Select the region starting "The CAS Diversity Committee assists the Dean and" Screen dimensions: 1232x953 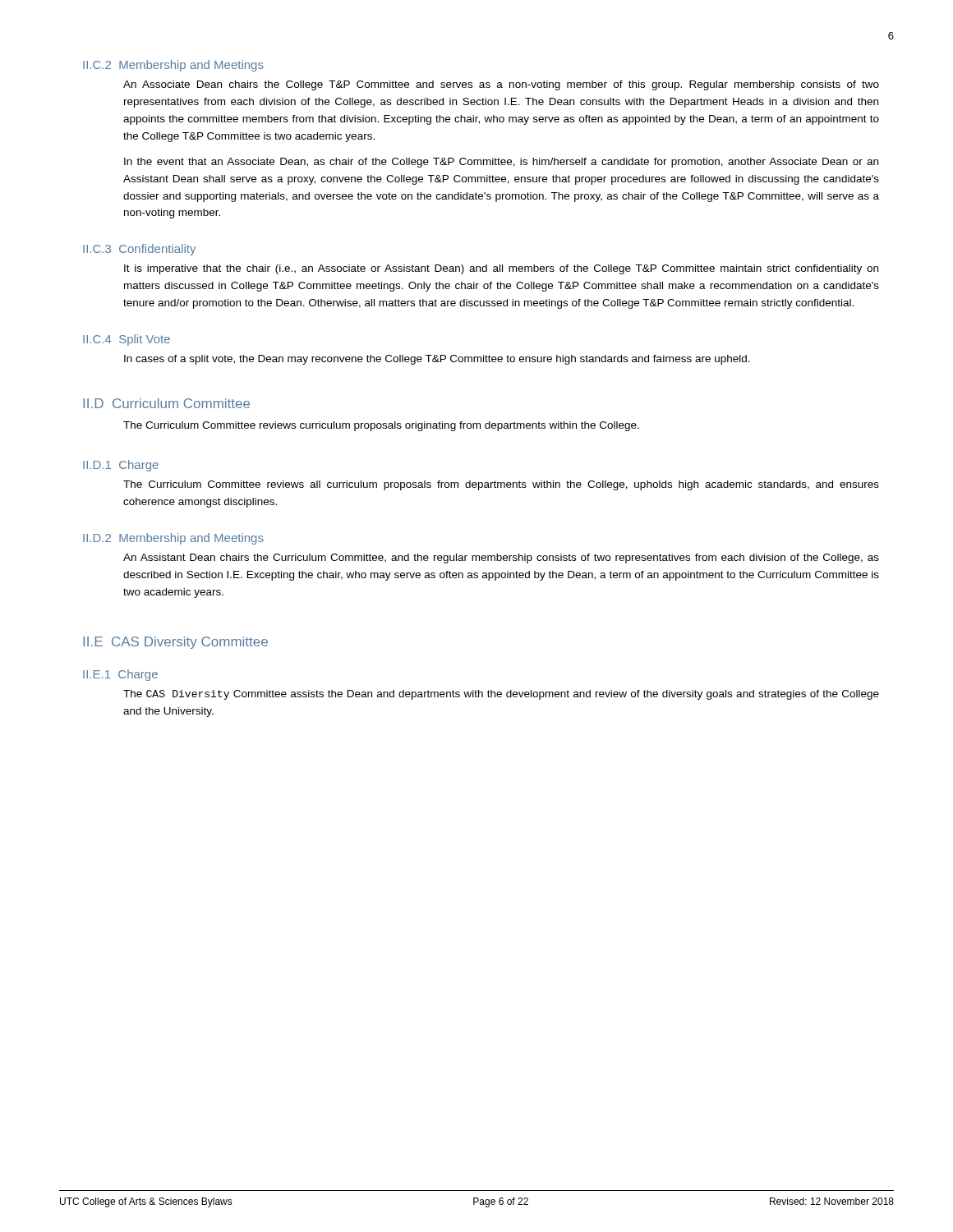pyautogui.click(x=501, y=702)
